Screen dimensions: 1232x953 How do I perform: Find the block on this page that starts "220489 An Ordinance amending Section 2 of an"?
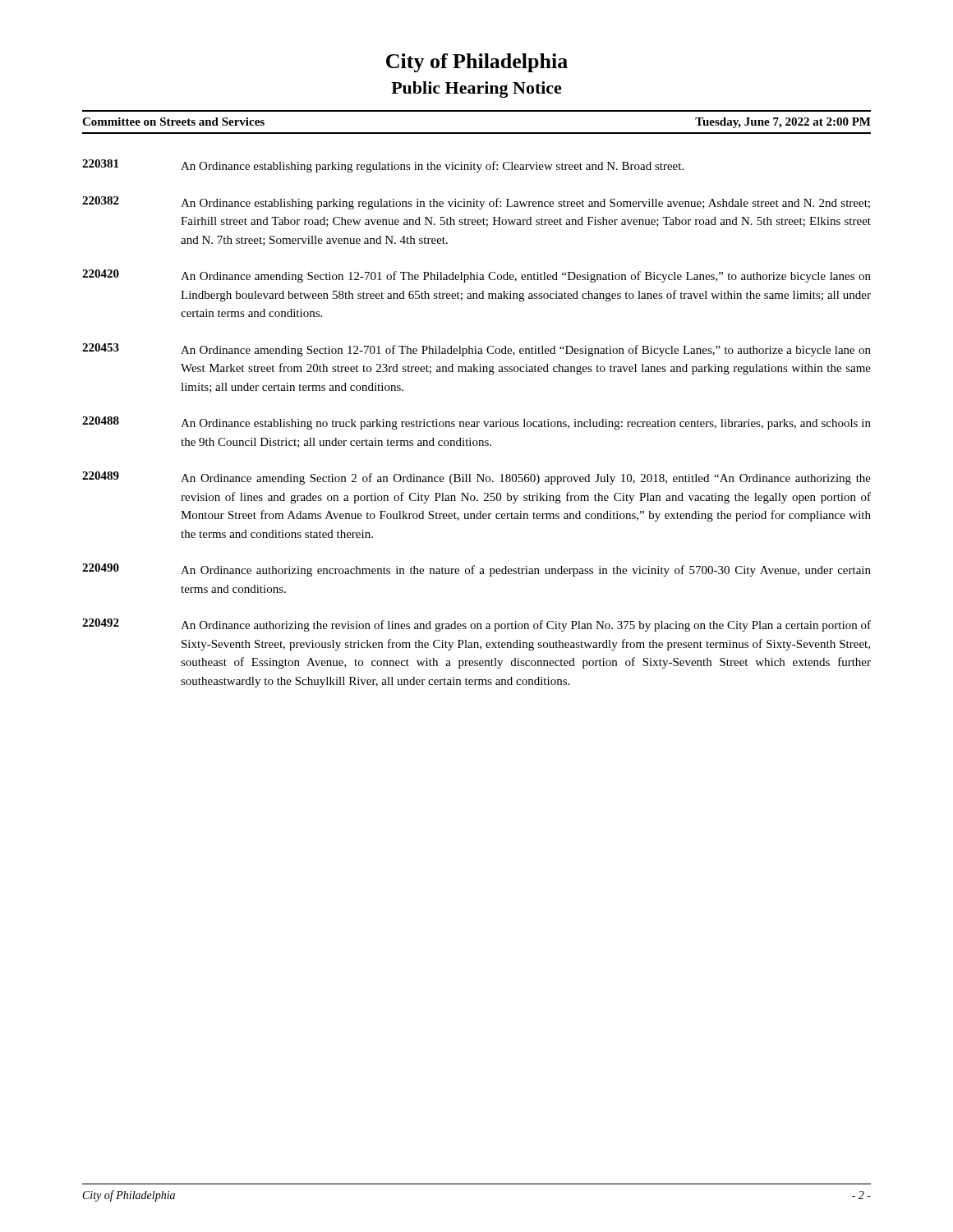coord(476,506)
